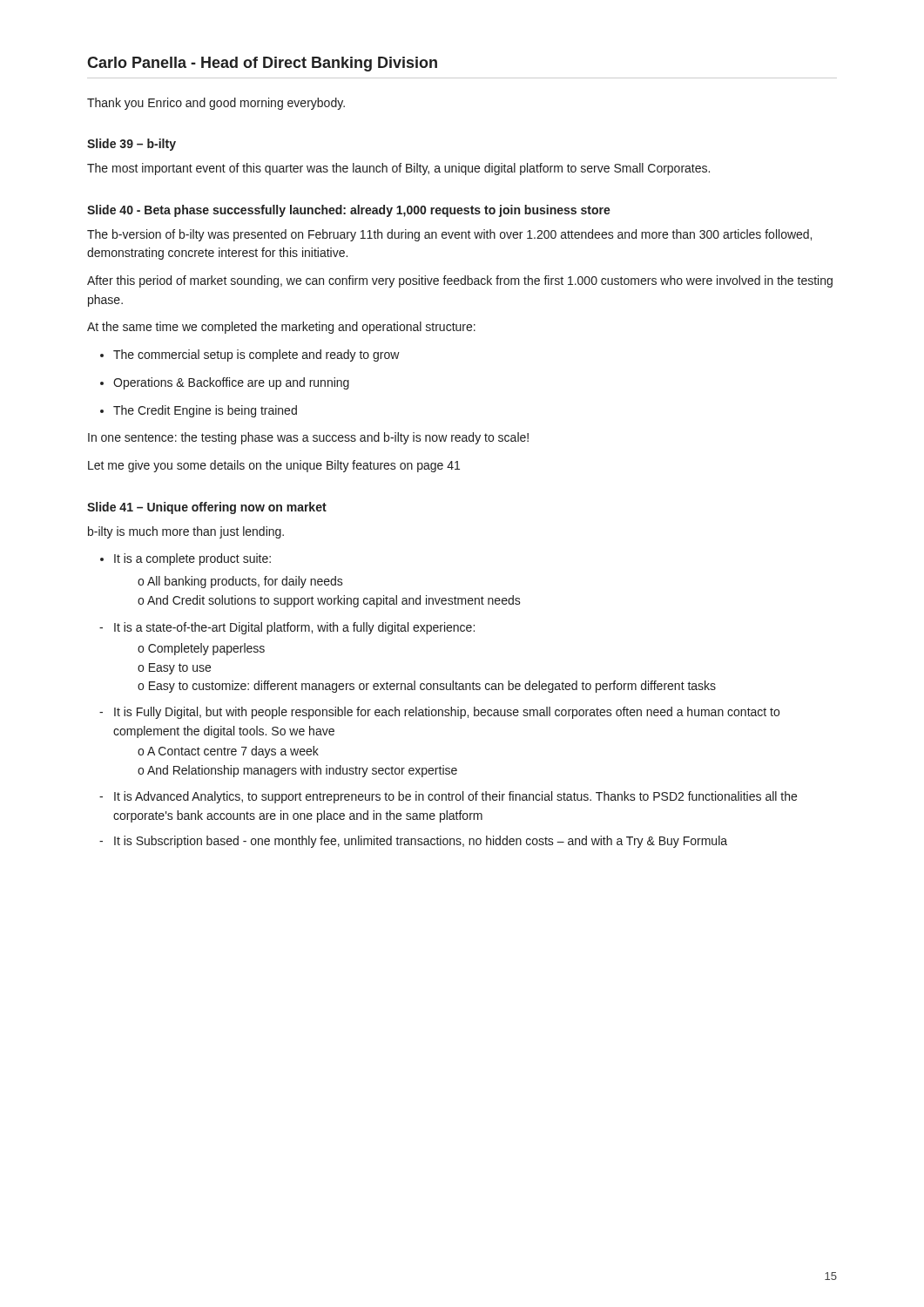Click on the region starting "In one sentence:"

[308, 438]
